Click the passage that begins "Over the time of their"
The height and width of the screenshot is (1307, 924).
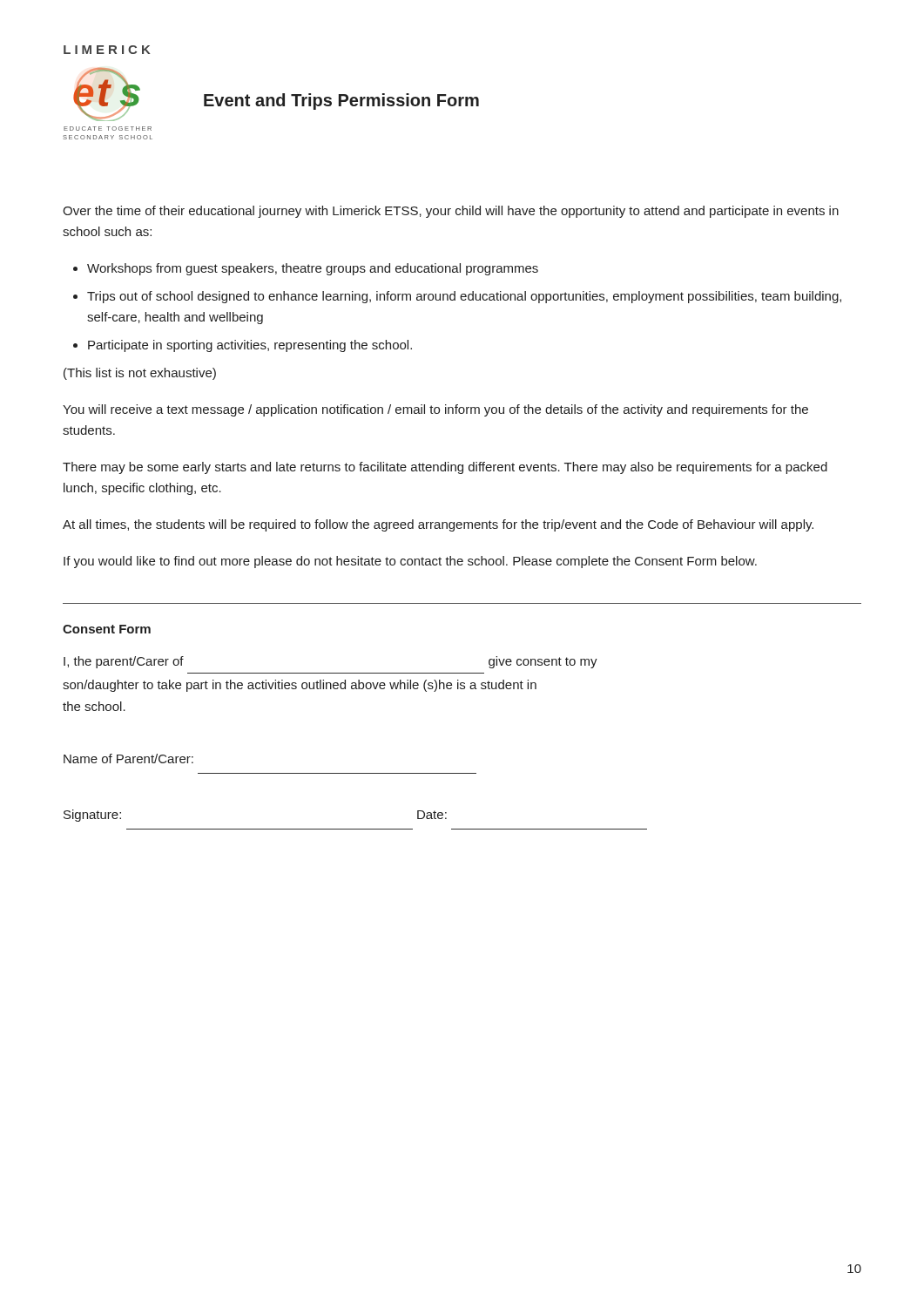[451, 221]
